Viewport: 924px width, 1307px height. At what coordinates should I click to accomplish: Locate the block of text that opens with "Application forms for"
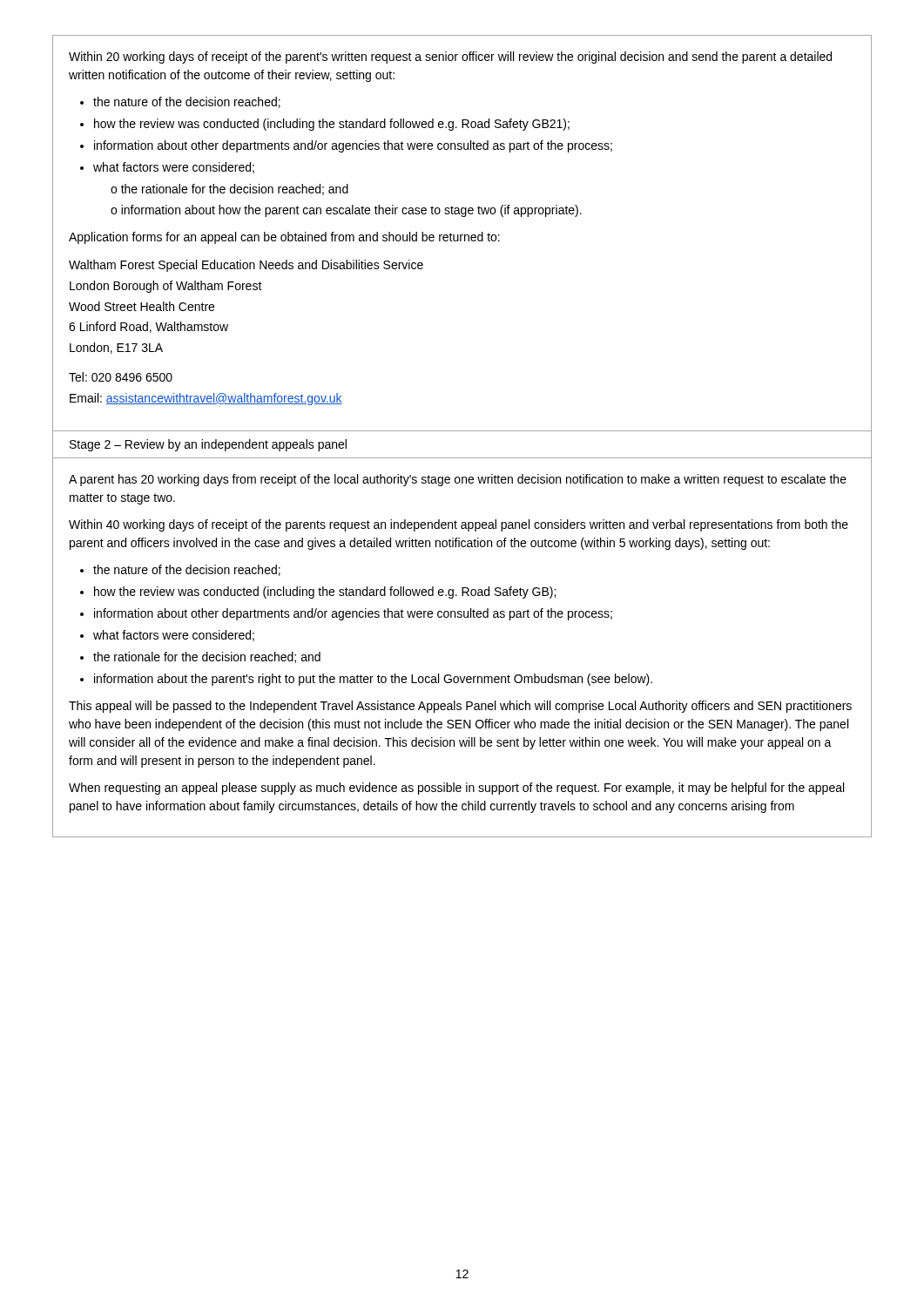462,237
